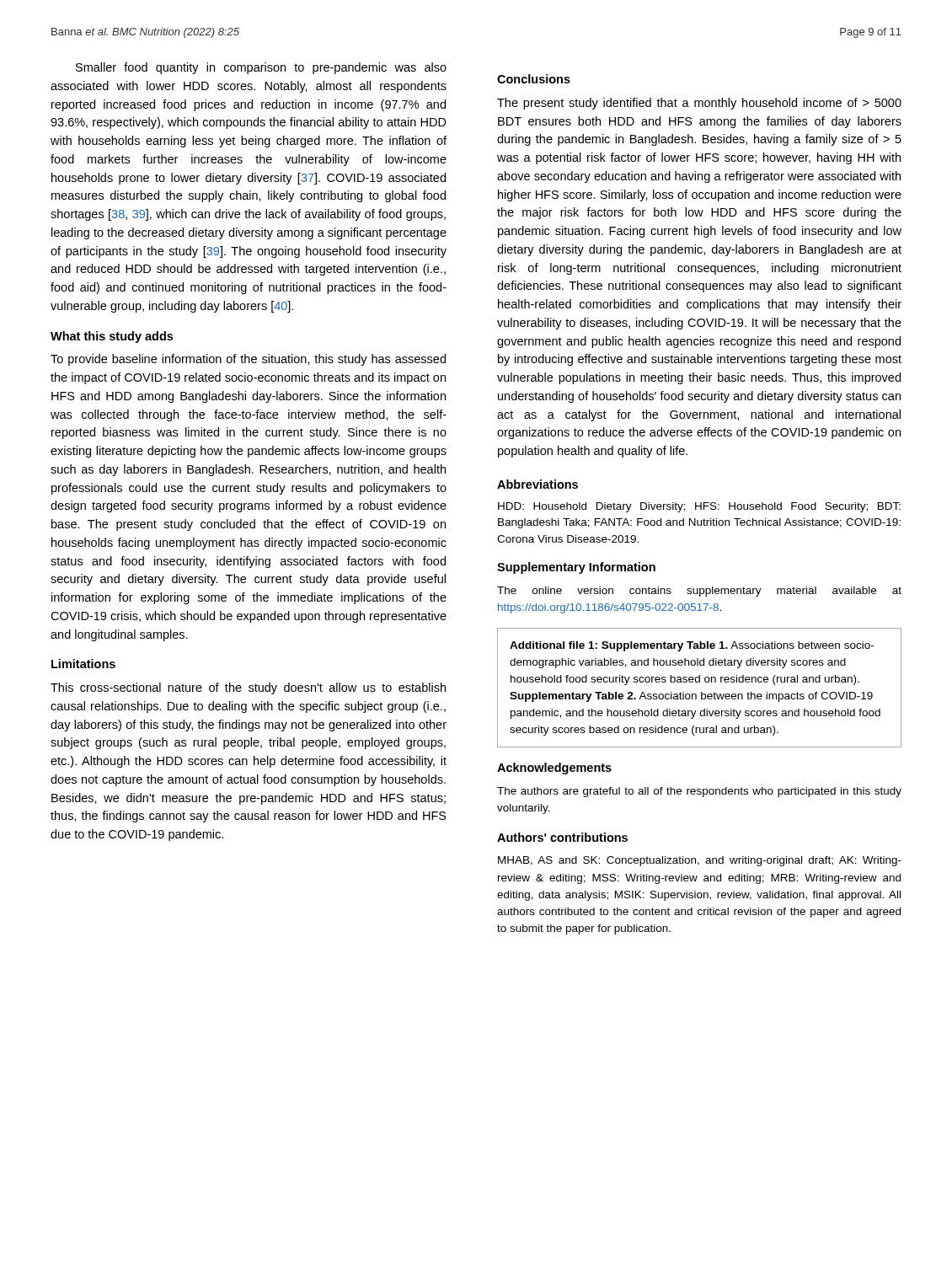
Task: Point to the block beginning "To provide baseline information of the situation, this"
Action: [x=249, y=497]
